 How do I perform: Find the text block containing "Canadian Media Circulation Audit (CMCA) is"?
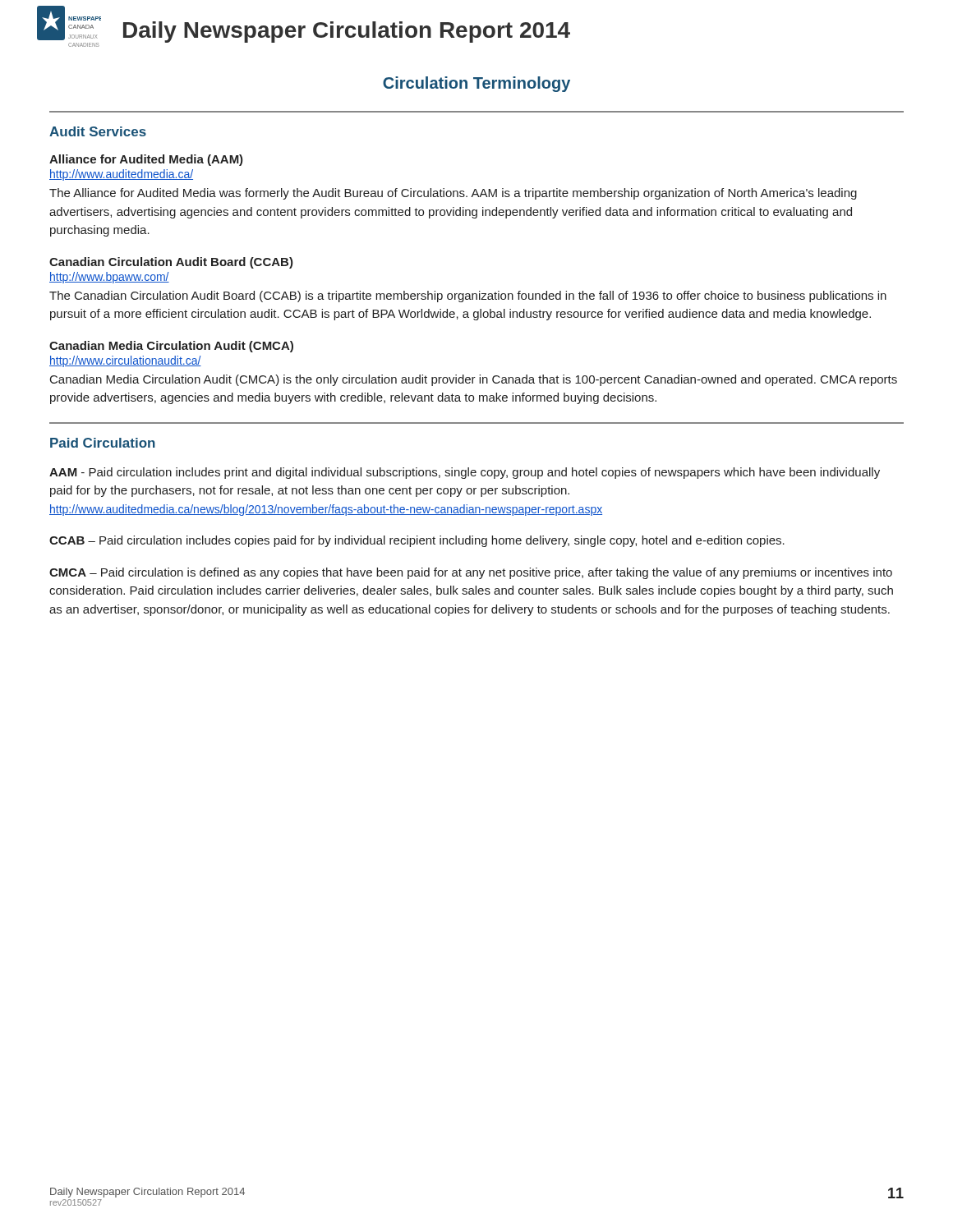(476, 388)
